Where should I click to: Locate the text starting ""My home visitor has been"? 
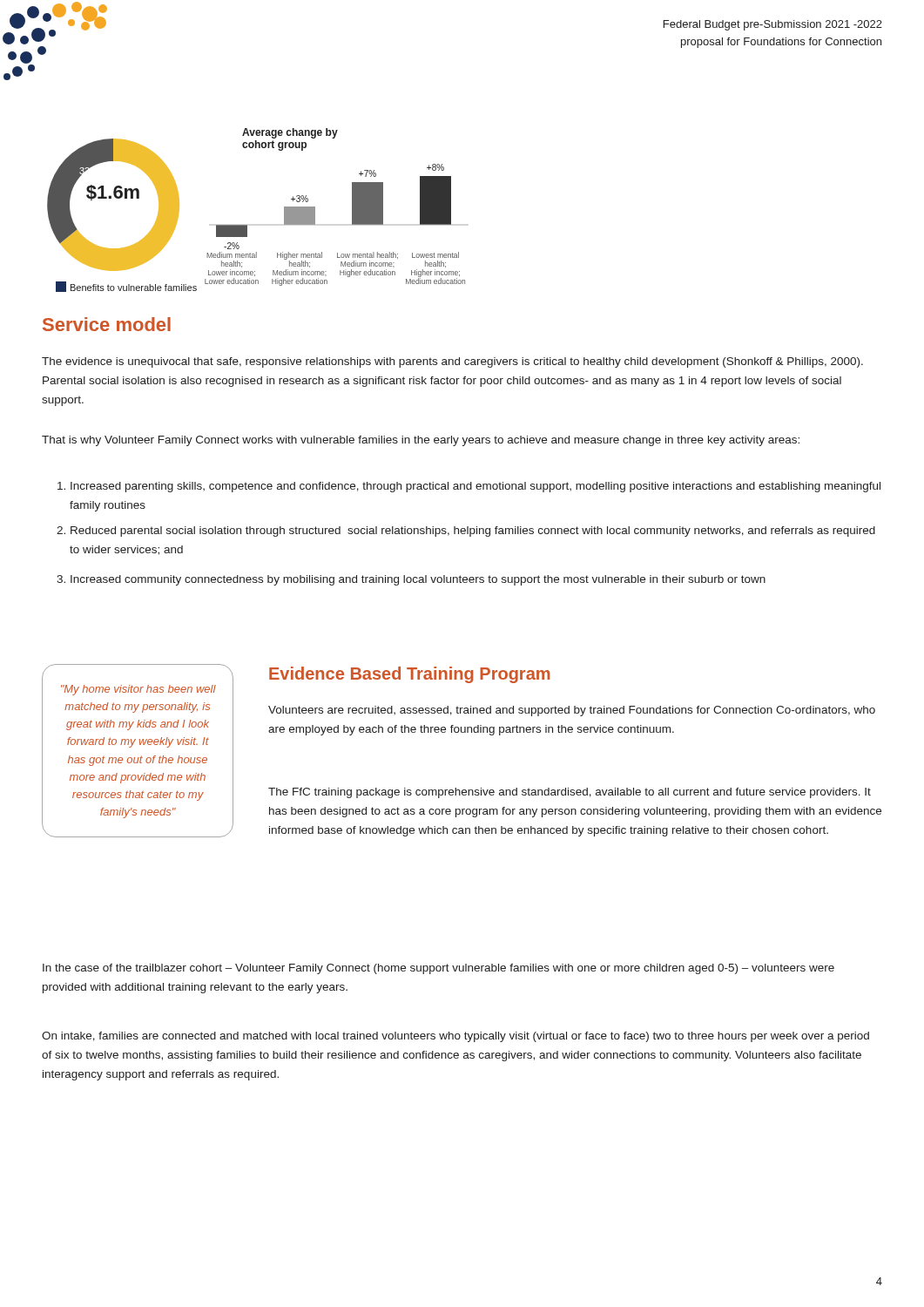tap(138, 750)
